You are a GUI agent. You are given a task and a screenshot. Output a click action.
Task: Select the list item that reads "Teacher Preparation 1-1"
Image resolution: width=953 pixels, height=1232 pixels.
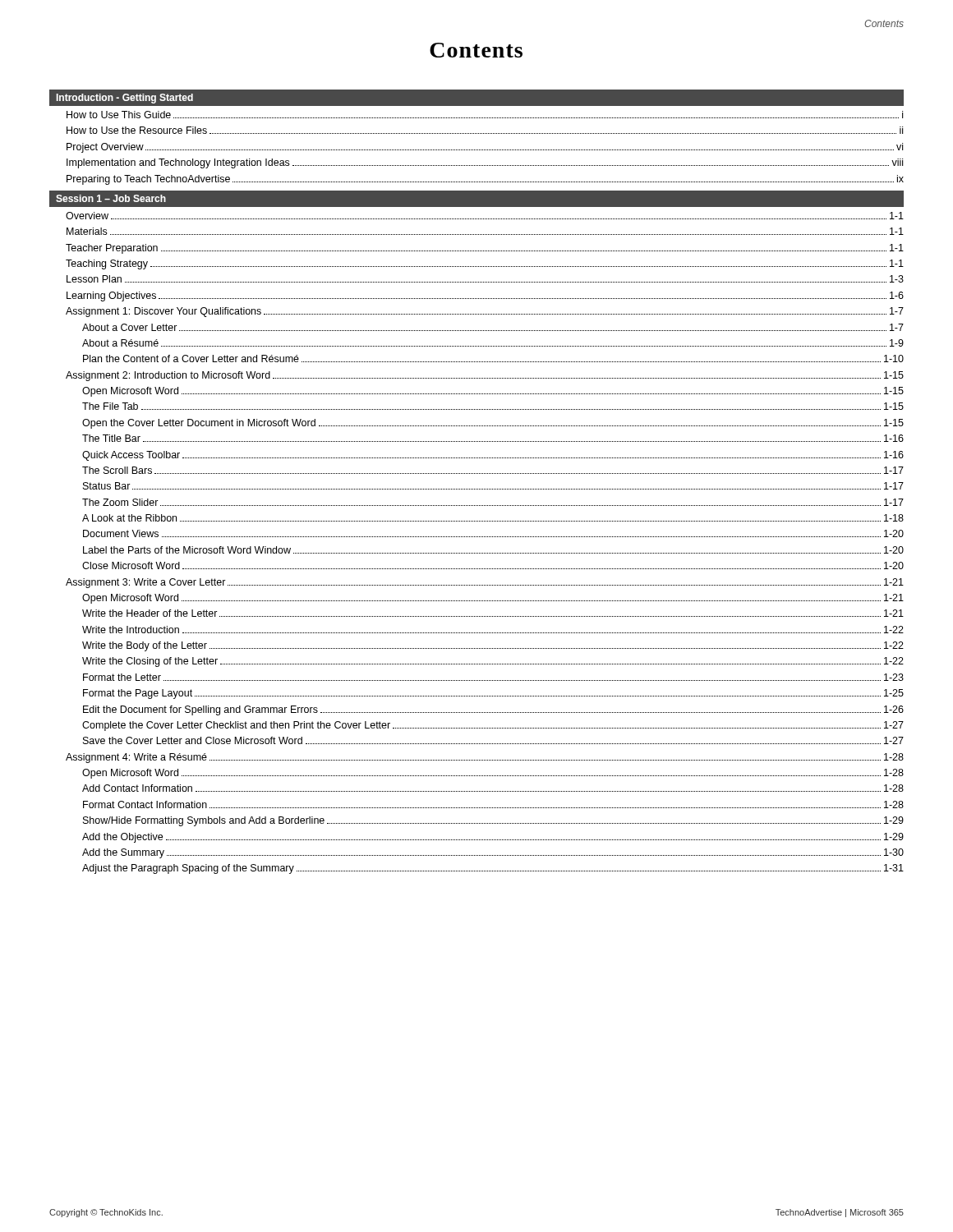point(485,248)
